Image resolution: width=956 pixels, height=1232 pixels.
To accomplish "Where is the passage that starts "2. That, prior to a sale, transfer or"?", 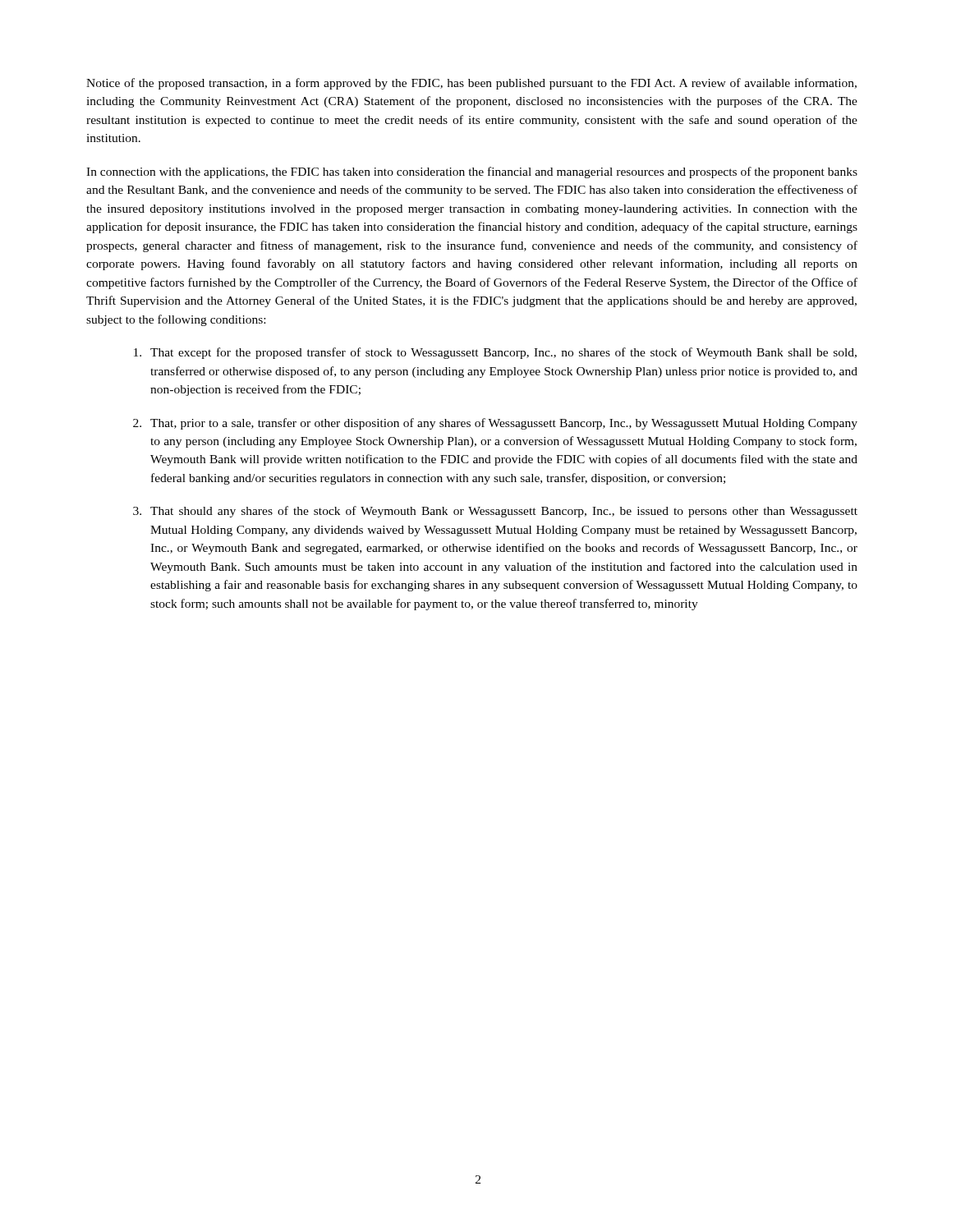I will coord(472,450).
